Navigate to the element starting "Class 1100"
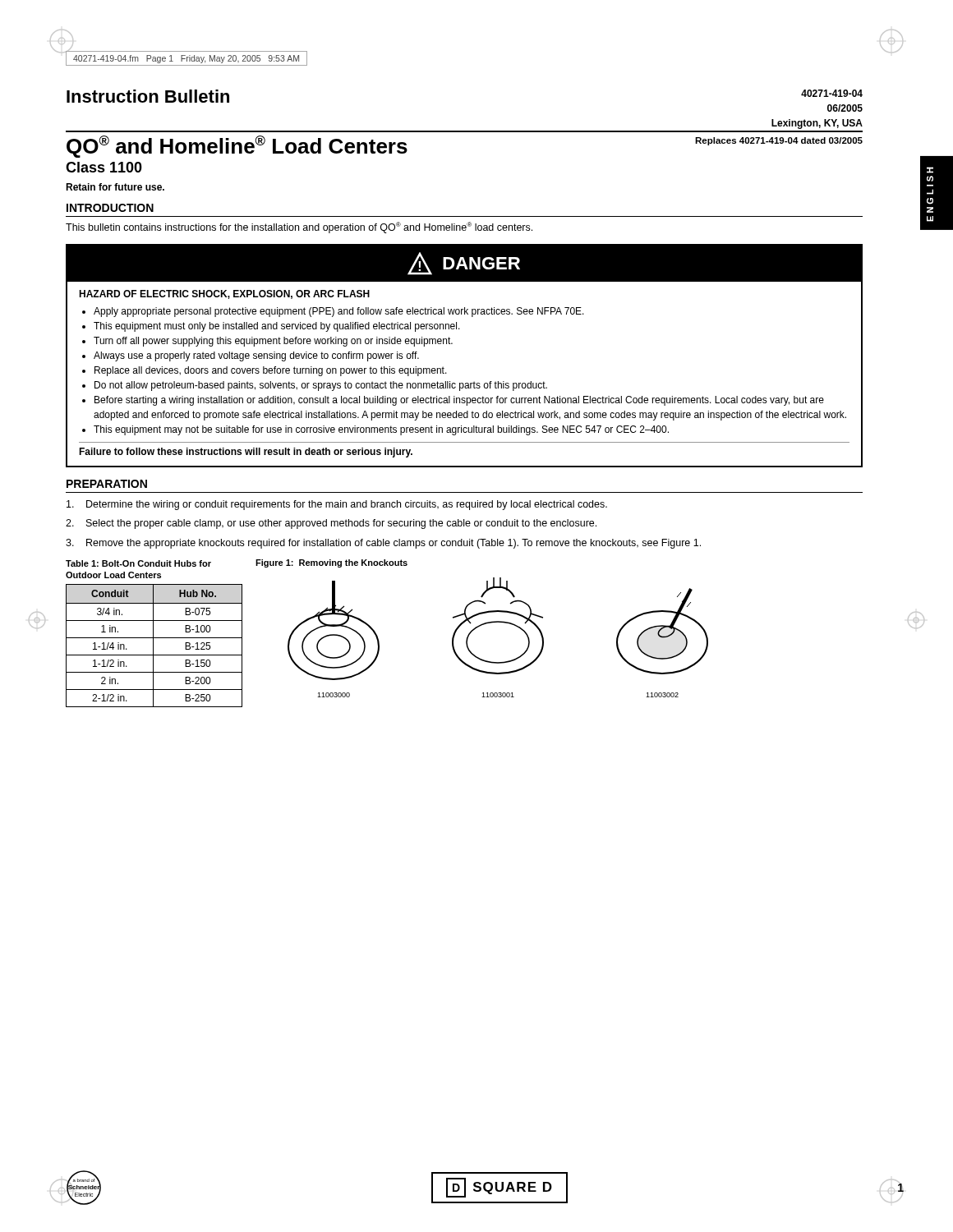Viewport: 953px width, 1232px height. point(104,168)
